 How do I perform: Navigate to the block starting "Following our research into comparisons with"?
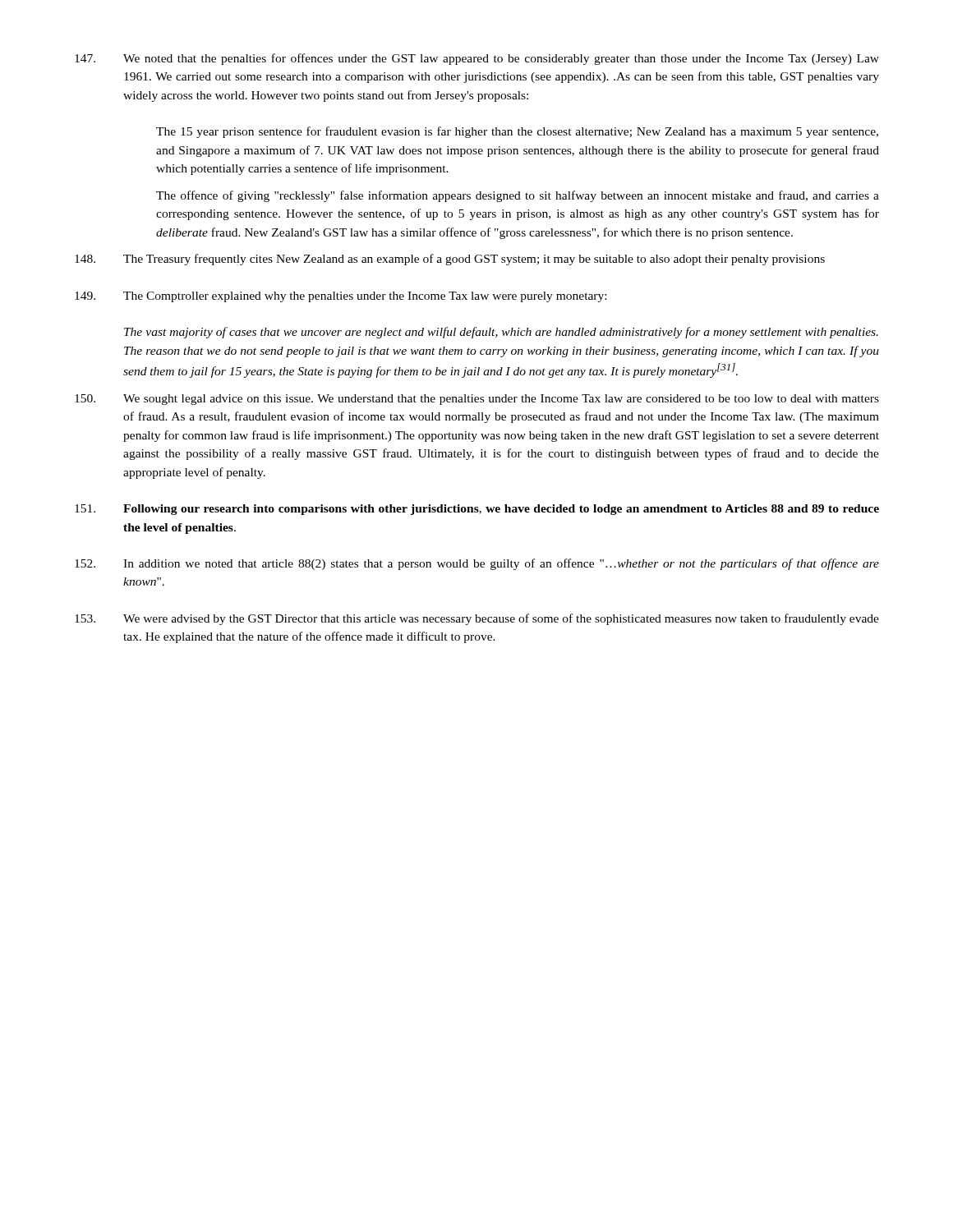click(476, 522)
